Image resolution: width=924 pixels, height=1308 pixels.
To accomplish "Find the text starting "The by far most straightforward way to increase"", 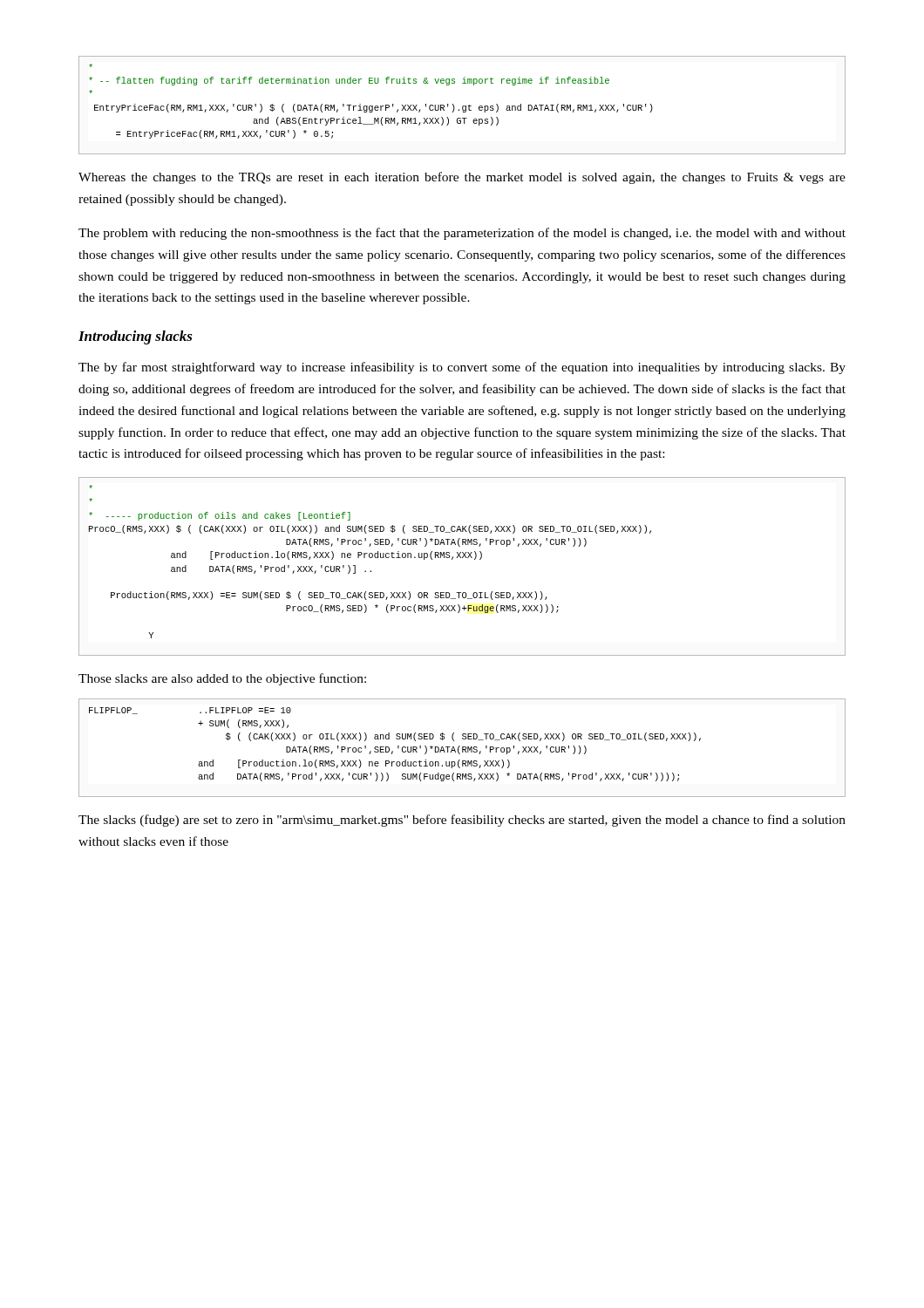I will (462, 411).
